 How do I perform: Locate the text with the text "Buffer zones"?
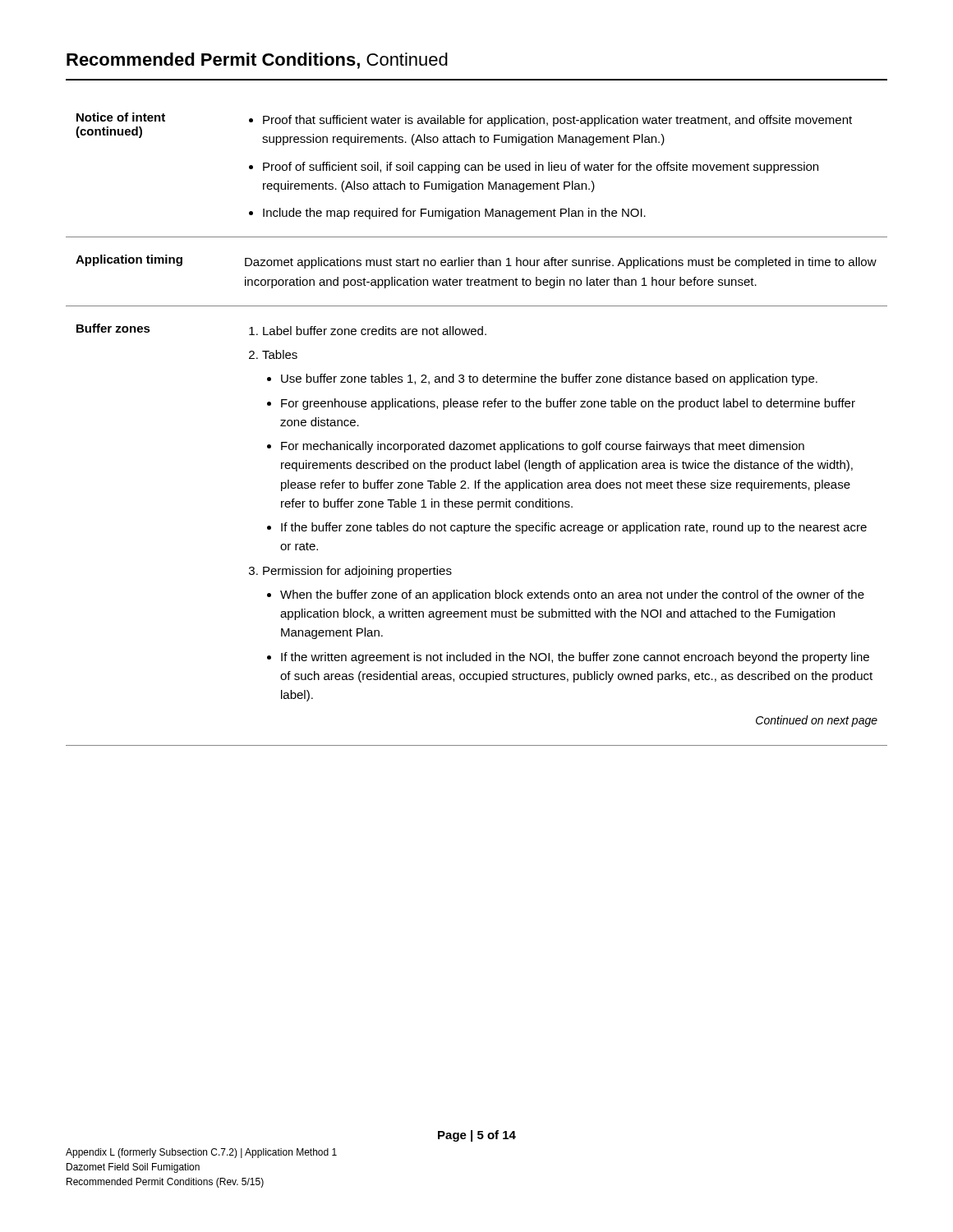pos(113,328)
